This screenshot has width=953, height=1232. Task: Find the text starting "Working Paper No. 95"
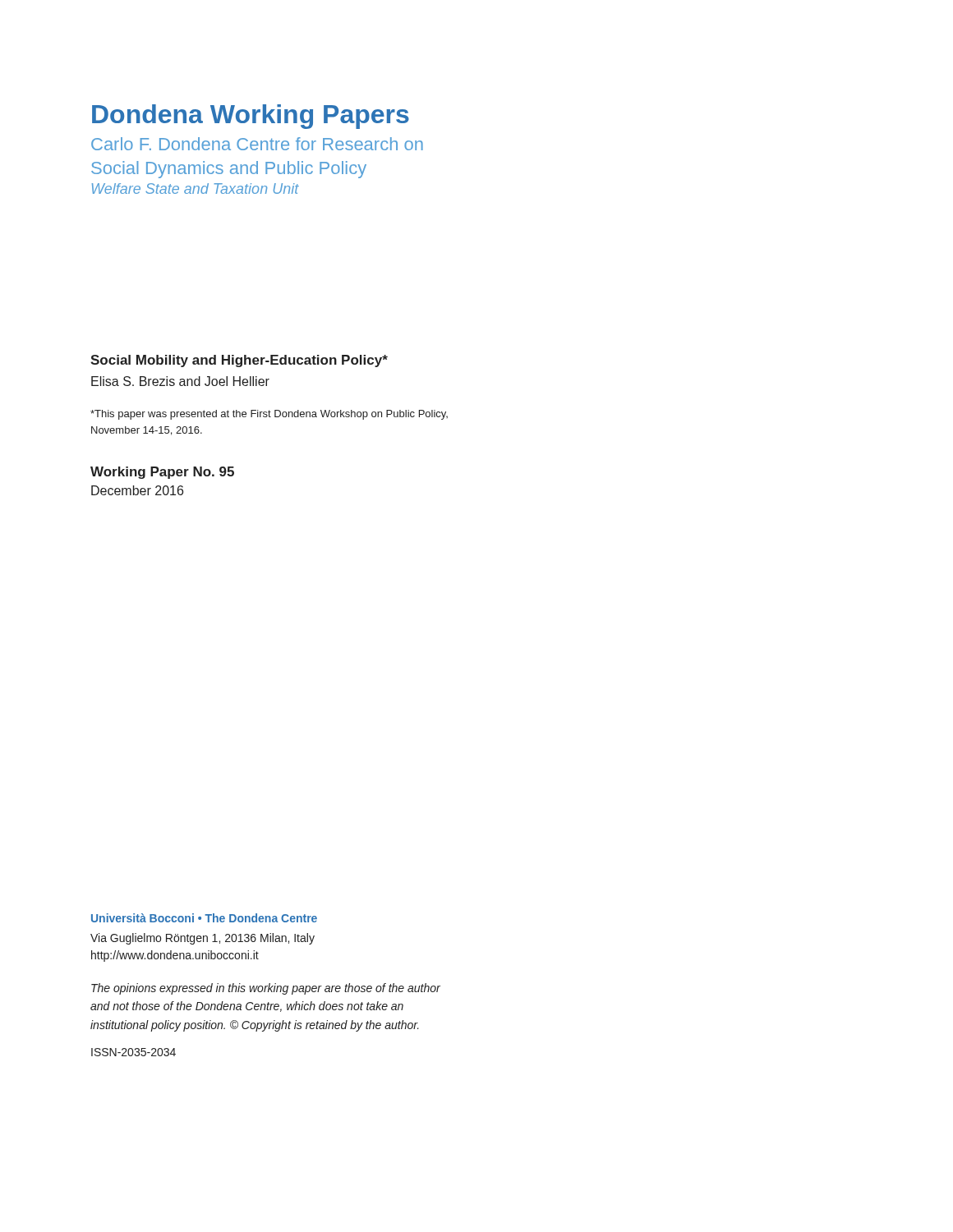pyautogui.click(x=162, y=473)
